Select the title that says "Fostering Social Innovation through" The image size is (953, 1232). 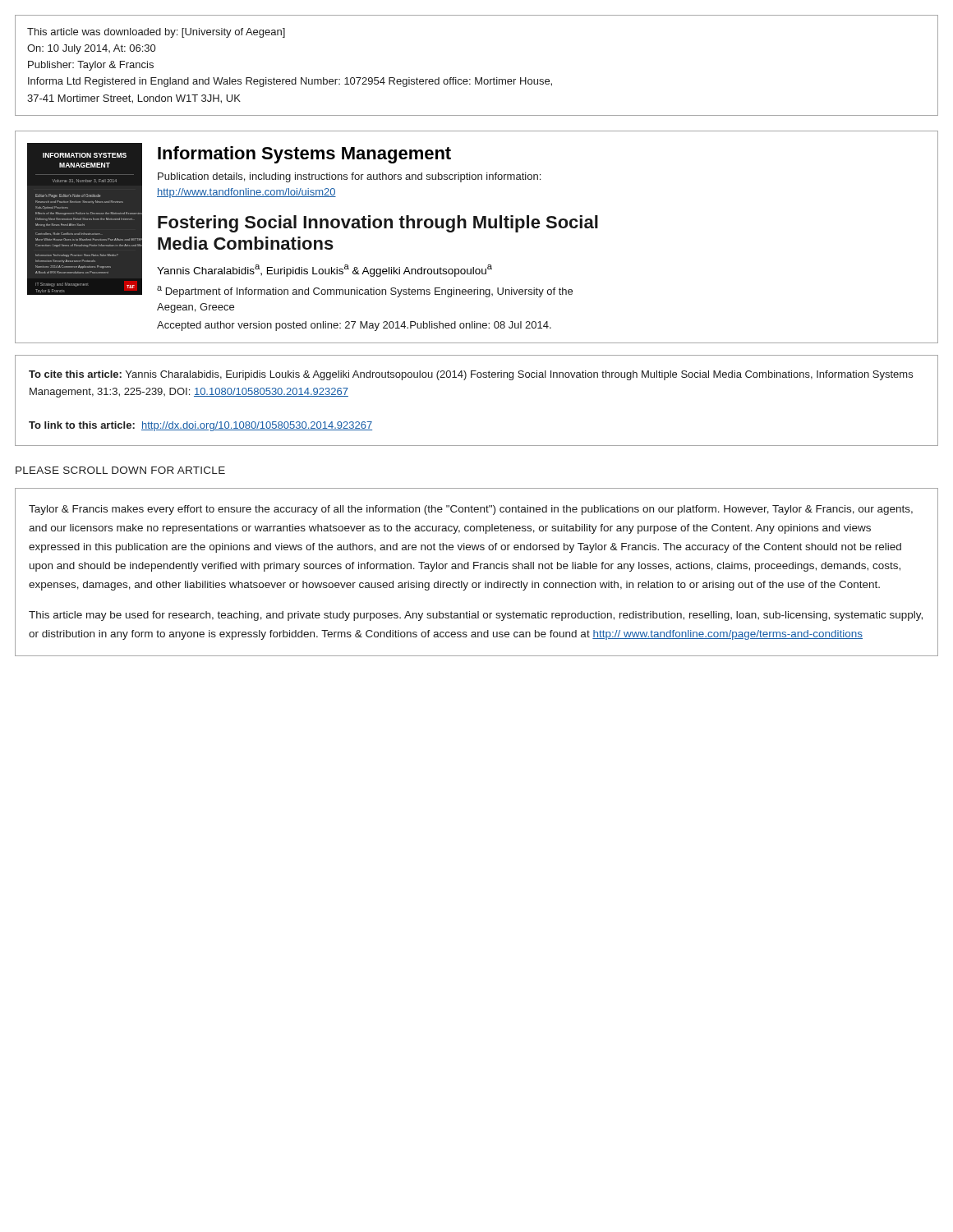(378, 233)
